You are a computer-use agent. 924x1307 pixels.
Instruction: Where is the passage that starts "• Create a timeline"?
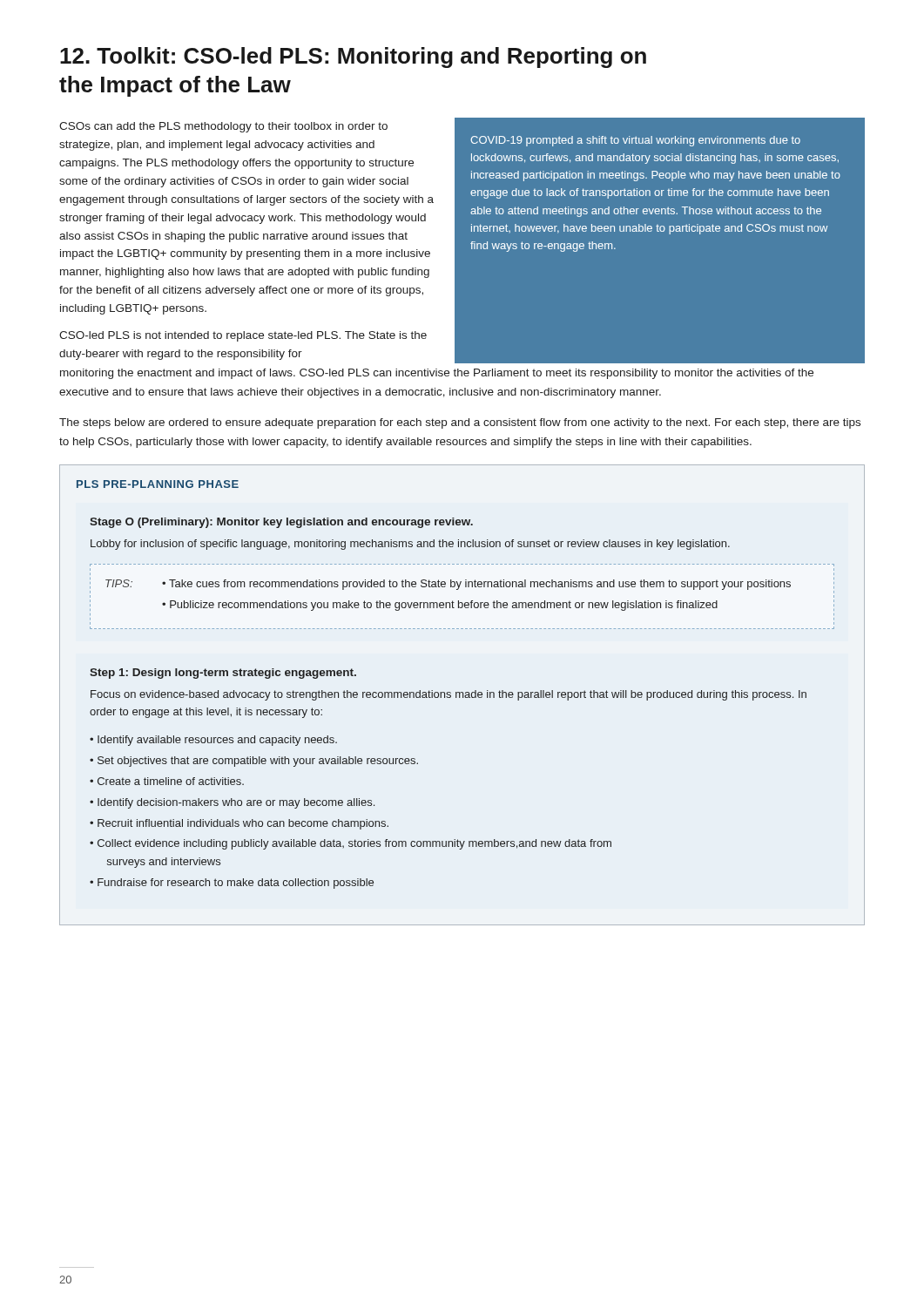click(x=167, y=781)
